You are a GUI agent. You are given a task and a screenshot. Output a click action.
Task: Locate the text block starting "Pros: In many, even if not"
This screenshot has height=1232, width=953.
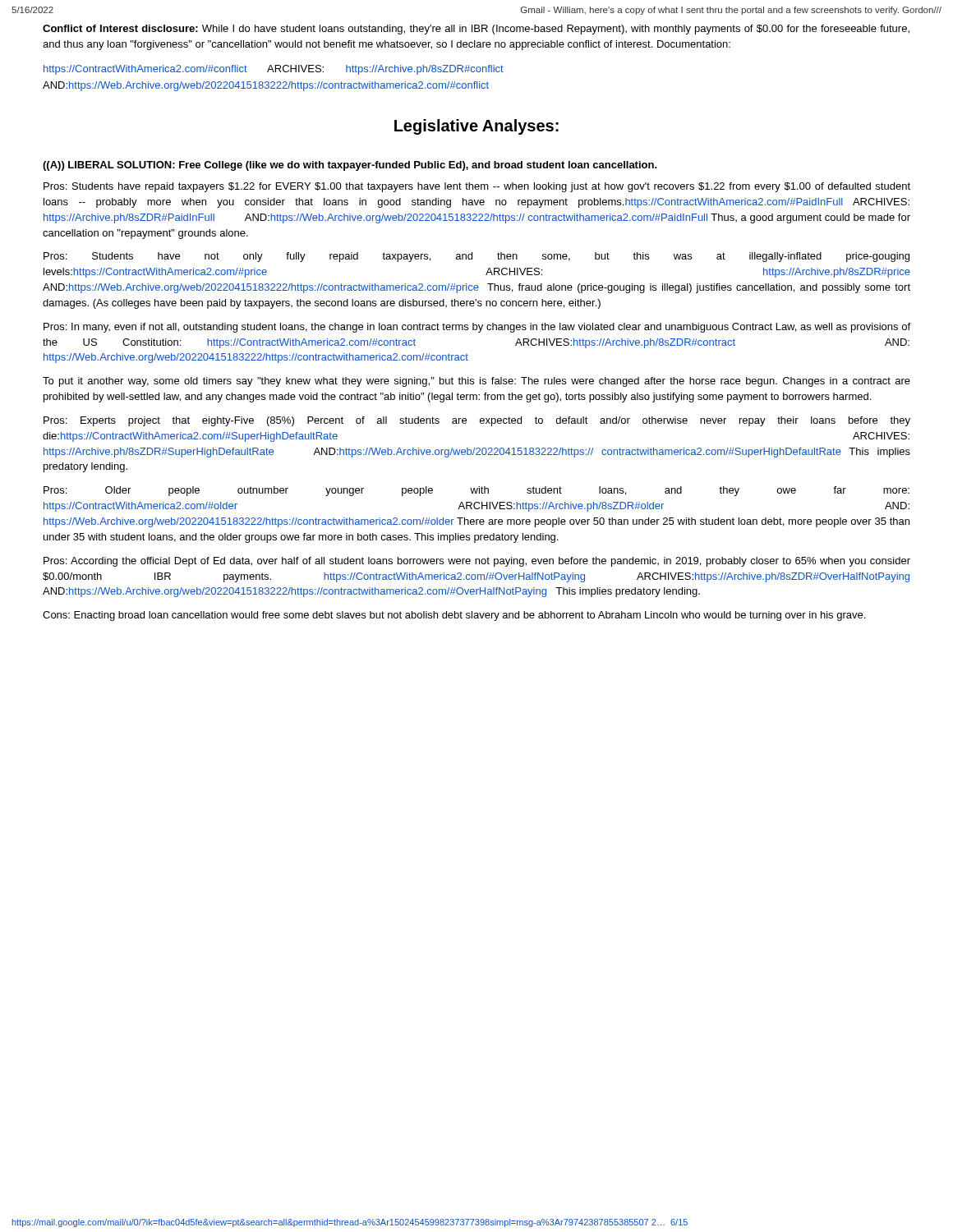coord(476,342)
